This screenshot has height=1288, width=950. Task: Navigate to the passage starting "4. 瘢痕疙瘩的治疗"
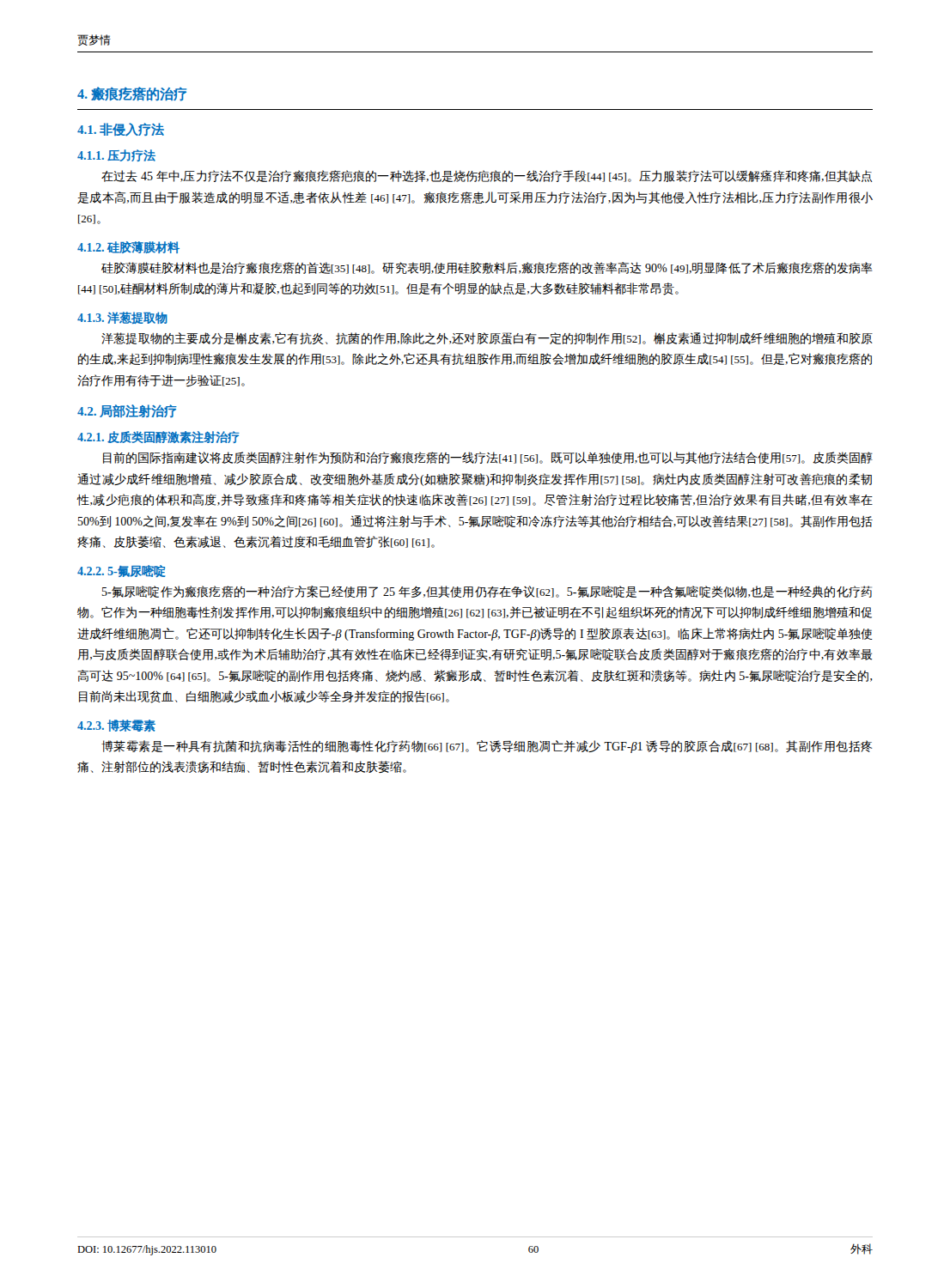click(132, 94)
